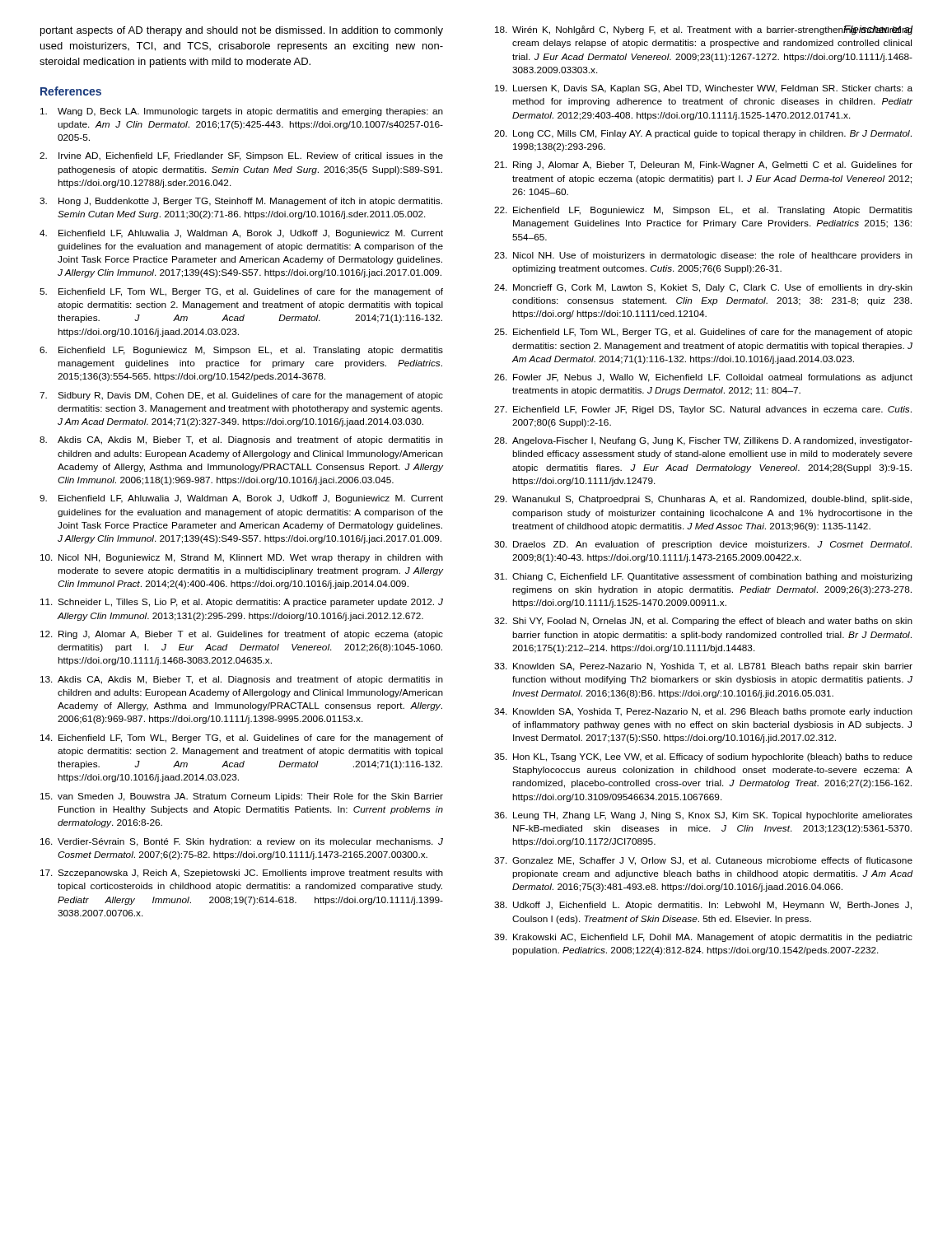This screenshot has height=1235, width=952.
Task: Point to the region starting "Wang D, Beck LA. Immunologic targets in"
Action: tap(241, 124)
